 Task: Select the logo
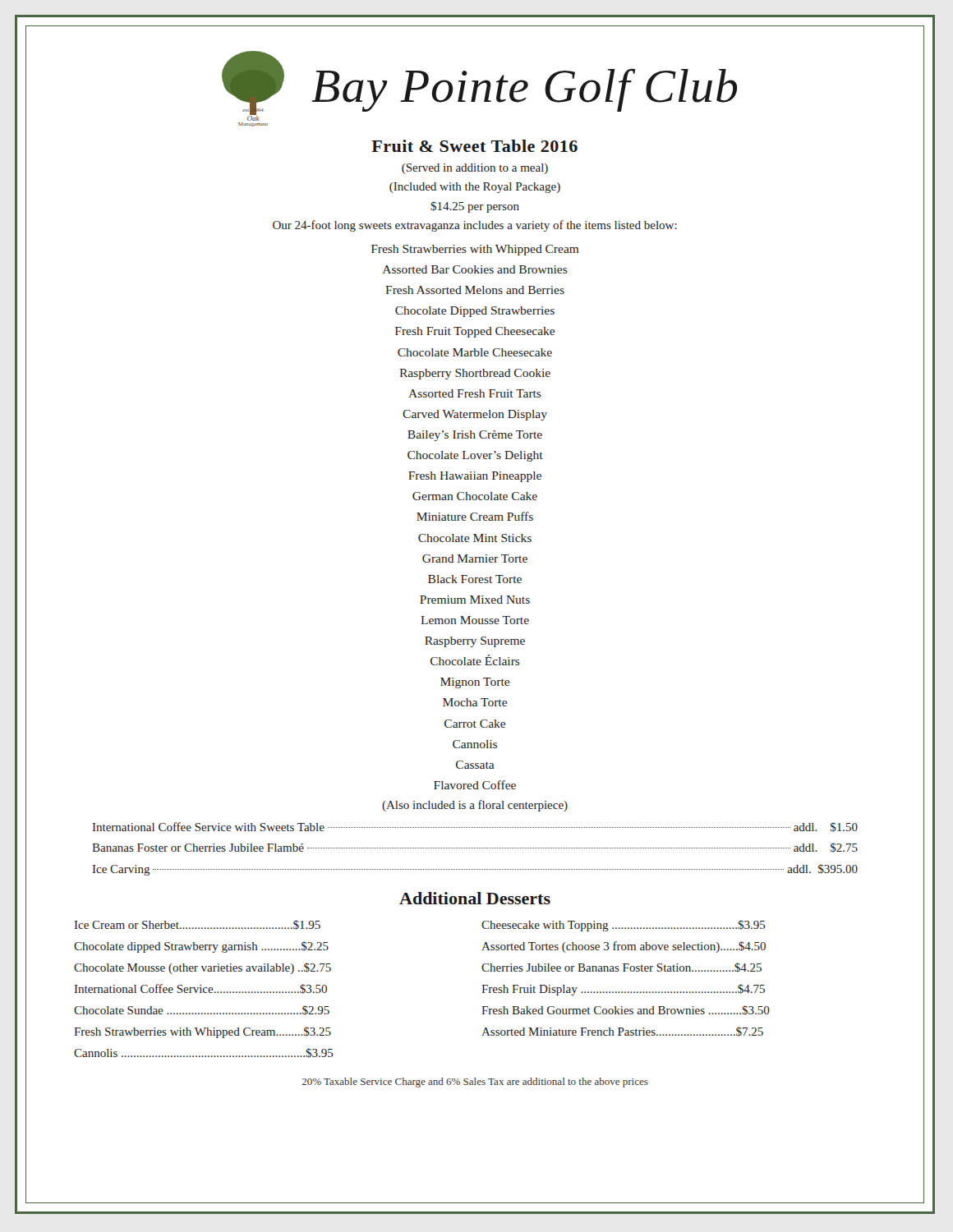(253, 86)
